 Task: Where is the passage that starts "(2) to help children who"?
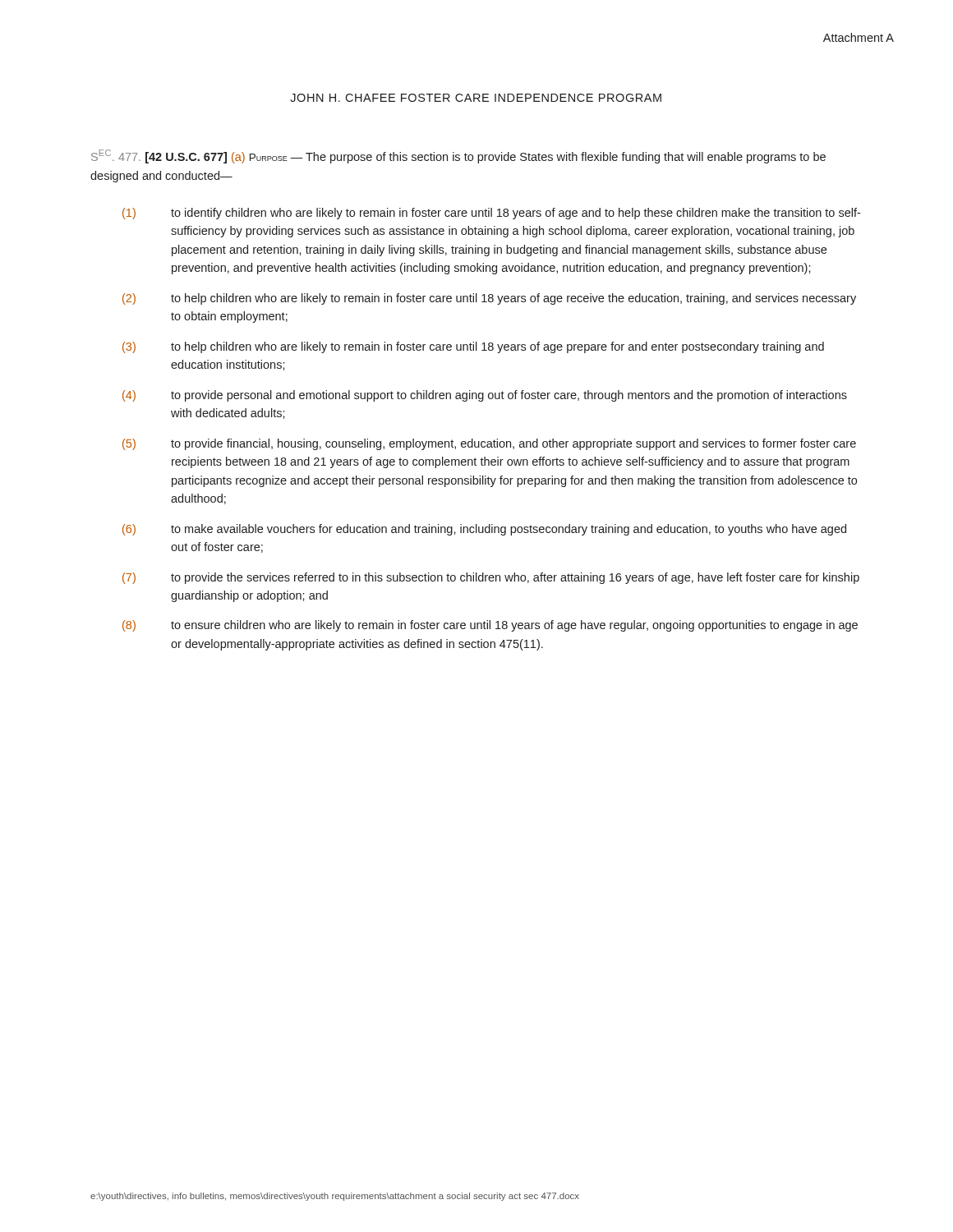point(476,307)
